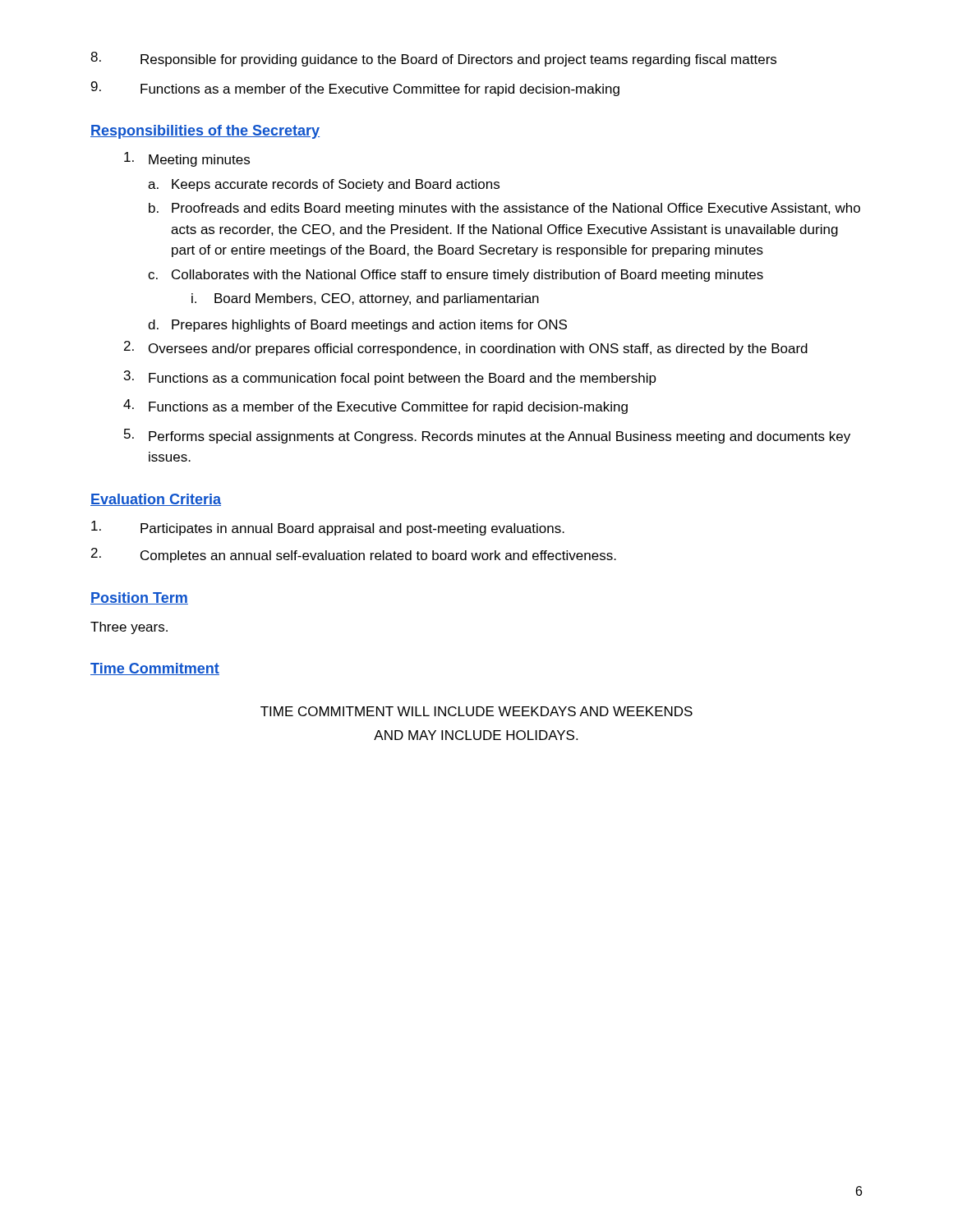Find the element starting "Evaluation Criteria"
Screen dimensions: 1232x953
click(x=156, y=499)
